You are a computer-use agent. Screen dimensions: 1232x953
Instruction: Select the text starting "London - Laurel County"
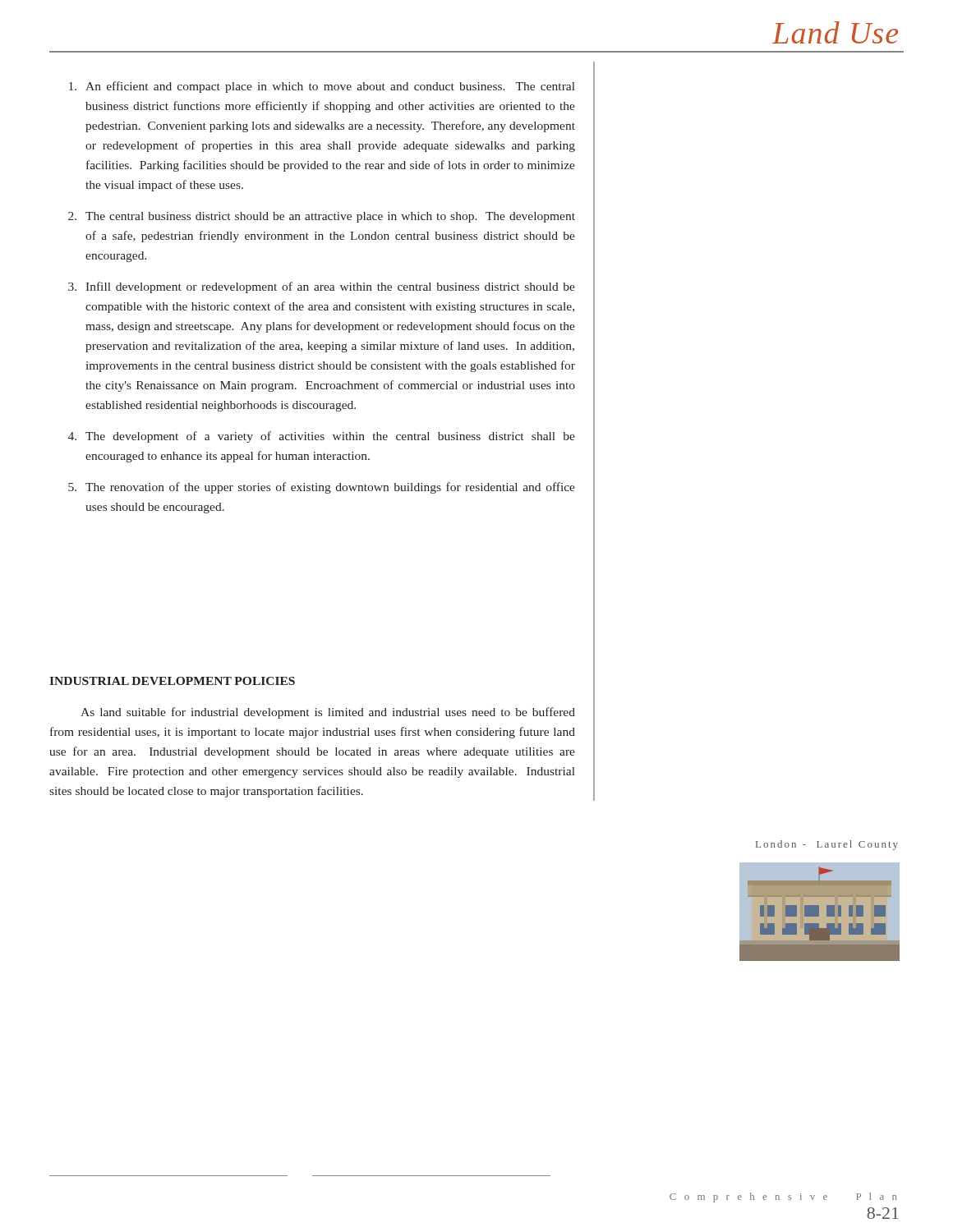click(827, 844)
